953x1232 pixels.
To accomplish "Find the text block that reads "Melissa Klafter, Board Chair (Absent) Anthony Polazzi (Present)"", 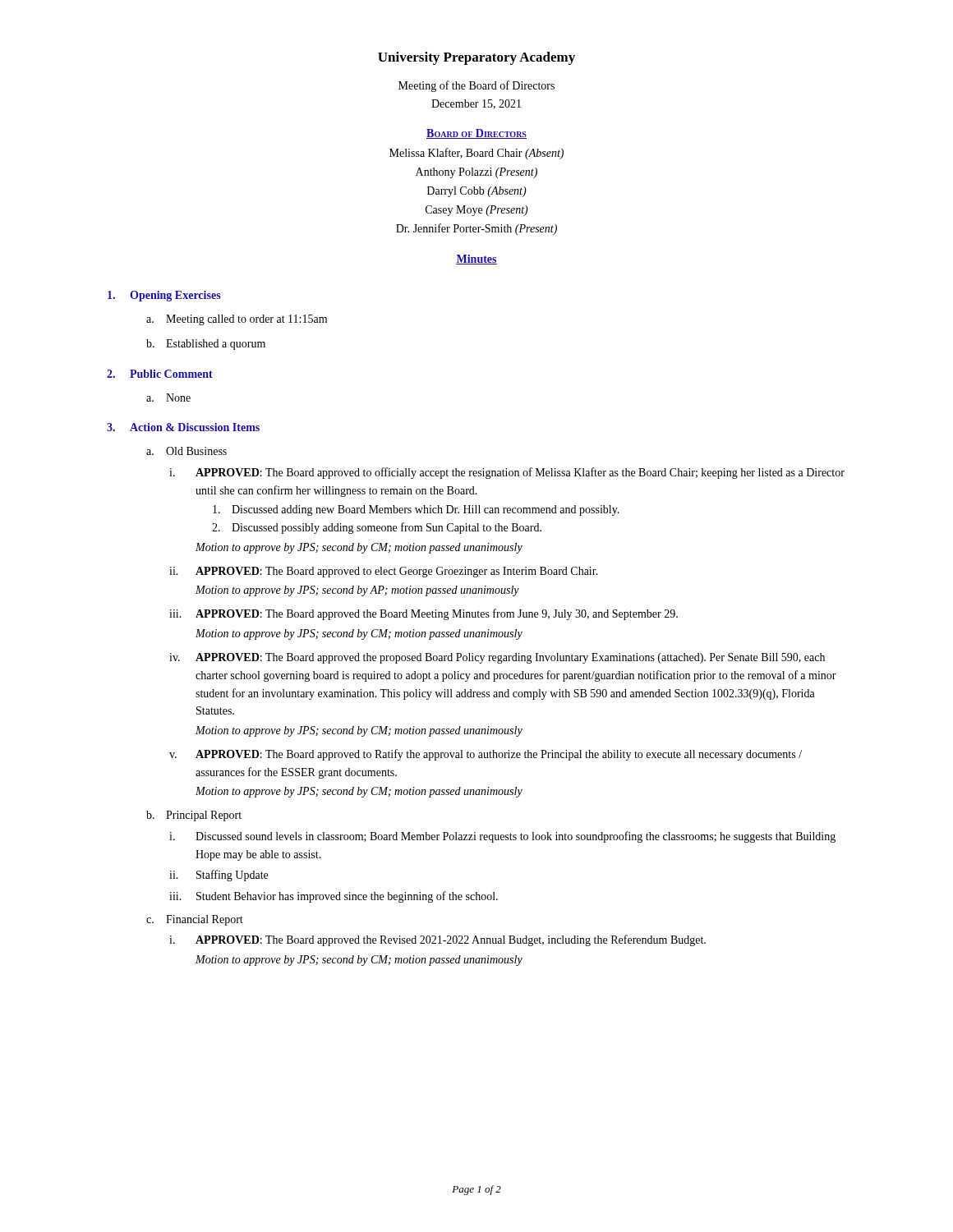I will coord(476,191).
